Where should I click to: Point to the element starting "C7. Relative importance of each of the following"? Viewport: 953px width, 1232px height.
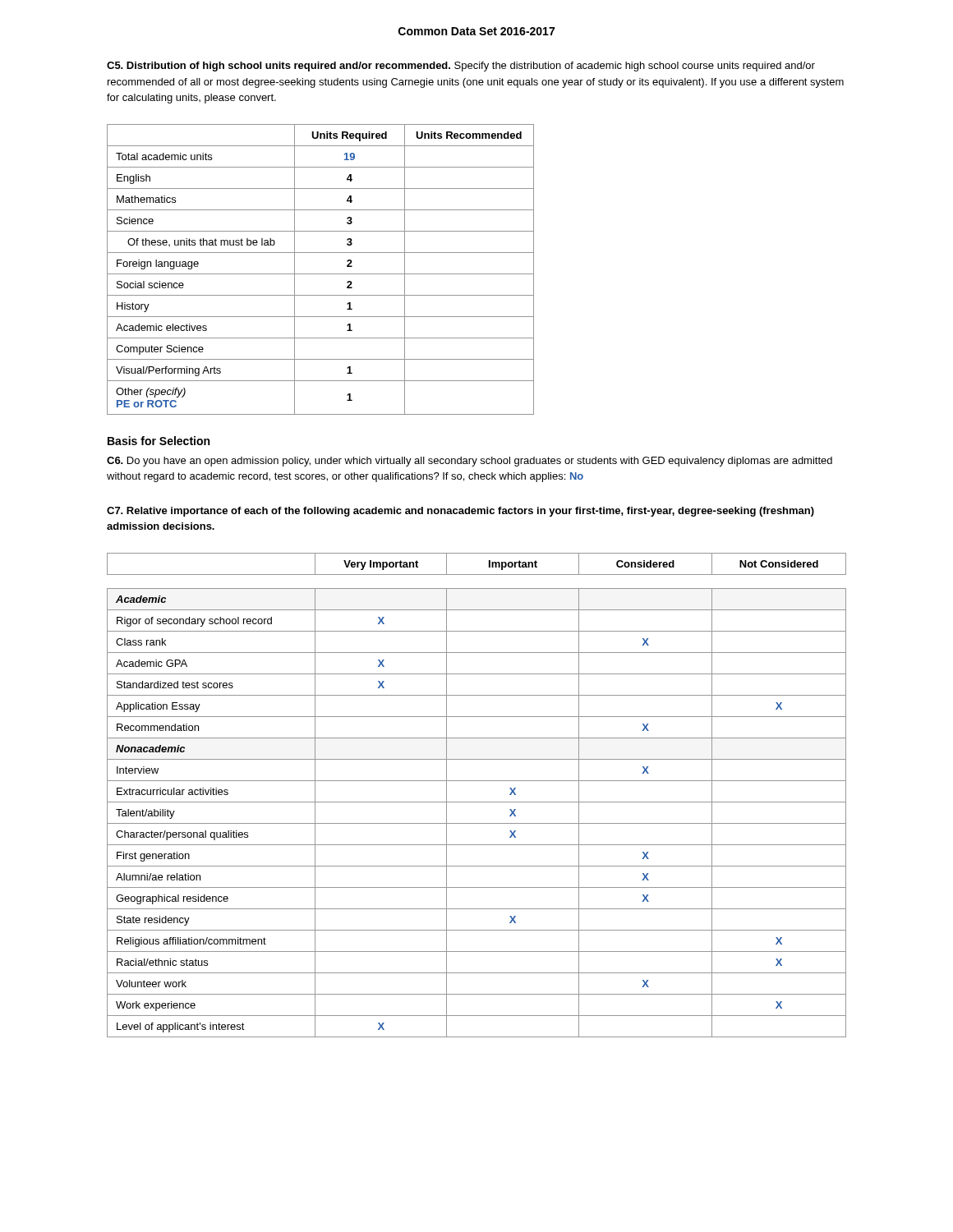tap(476, 518)
